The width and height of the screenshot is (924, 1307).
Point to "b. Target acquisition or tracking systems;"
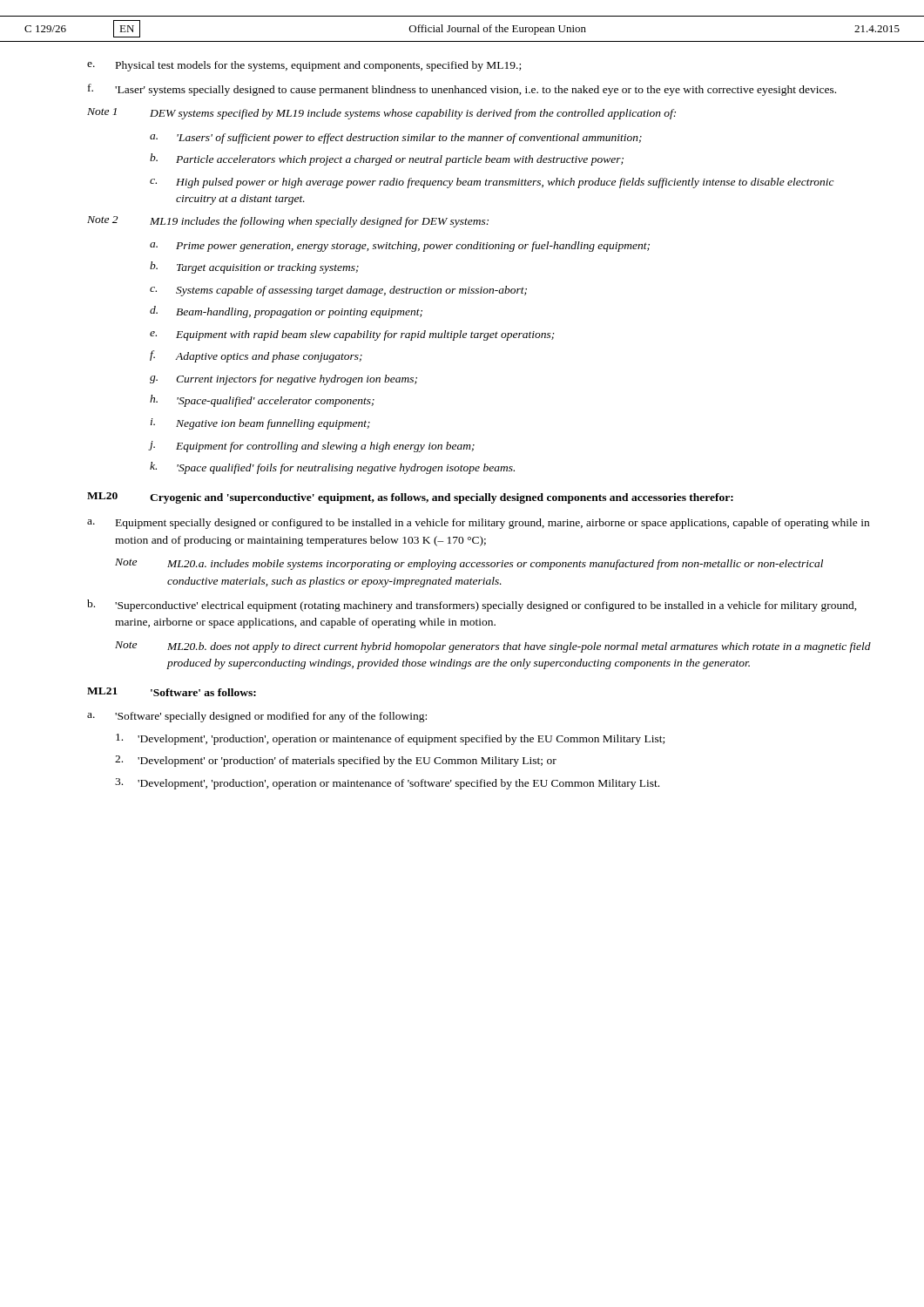coord(254,267)
